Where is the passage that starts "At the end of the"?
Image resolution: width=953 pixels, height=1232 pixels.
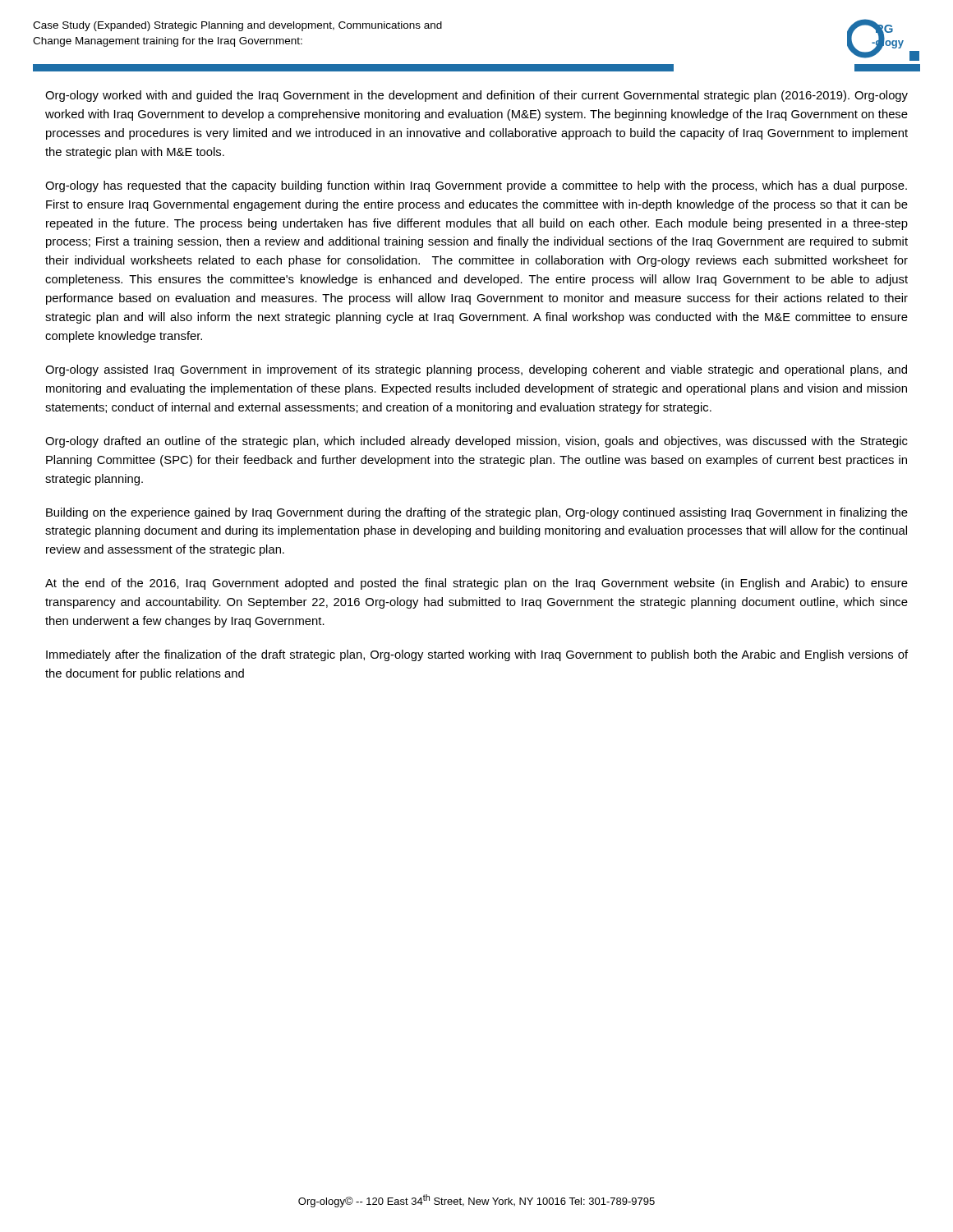pos(476,602)
